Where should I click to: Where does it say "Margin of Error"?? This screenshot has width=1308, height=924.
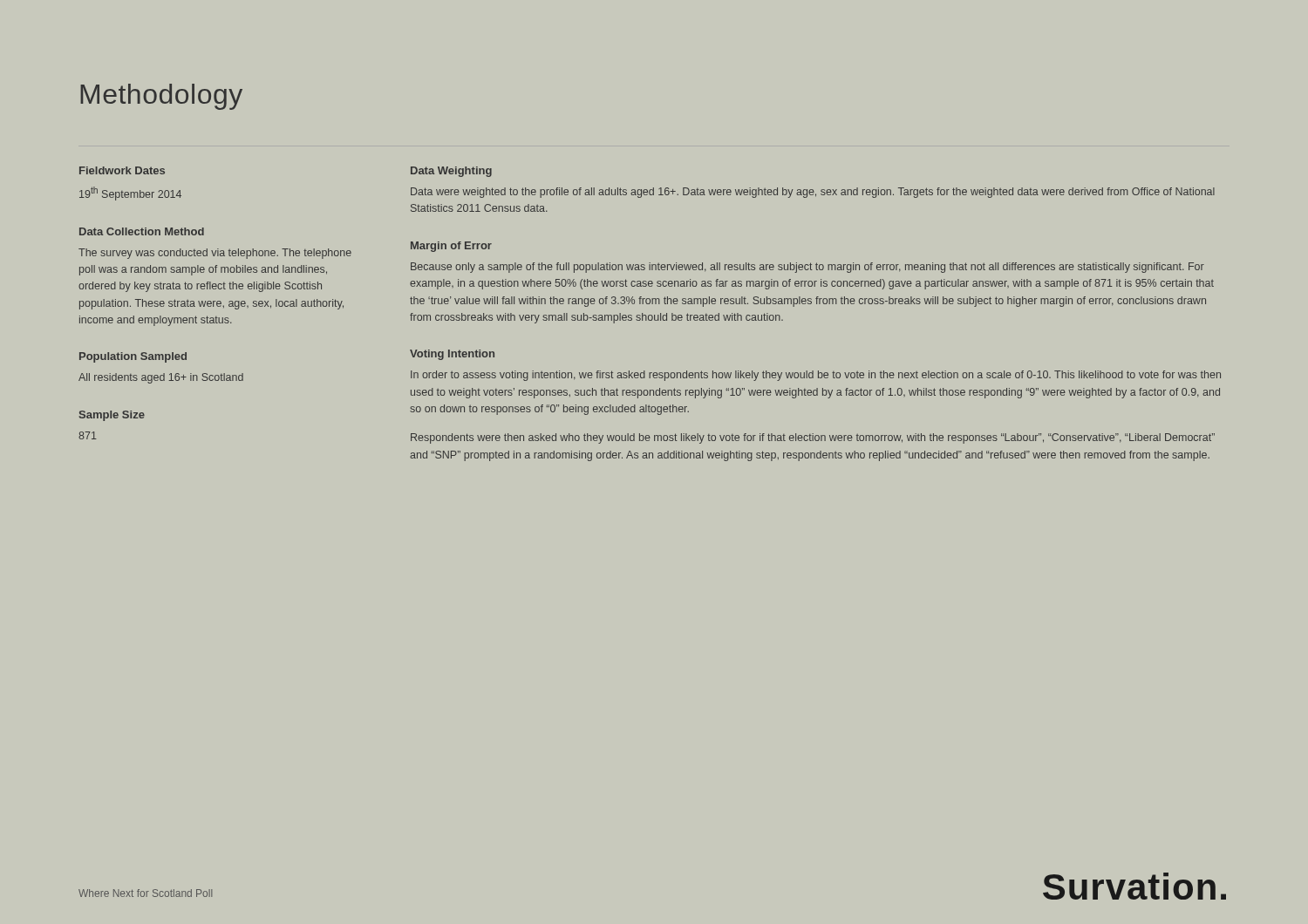(x=451, y=245)
